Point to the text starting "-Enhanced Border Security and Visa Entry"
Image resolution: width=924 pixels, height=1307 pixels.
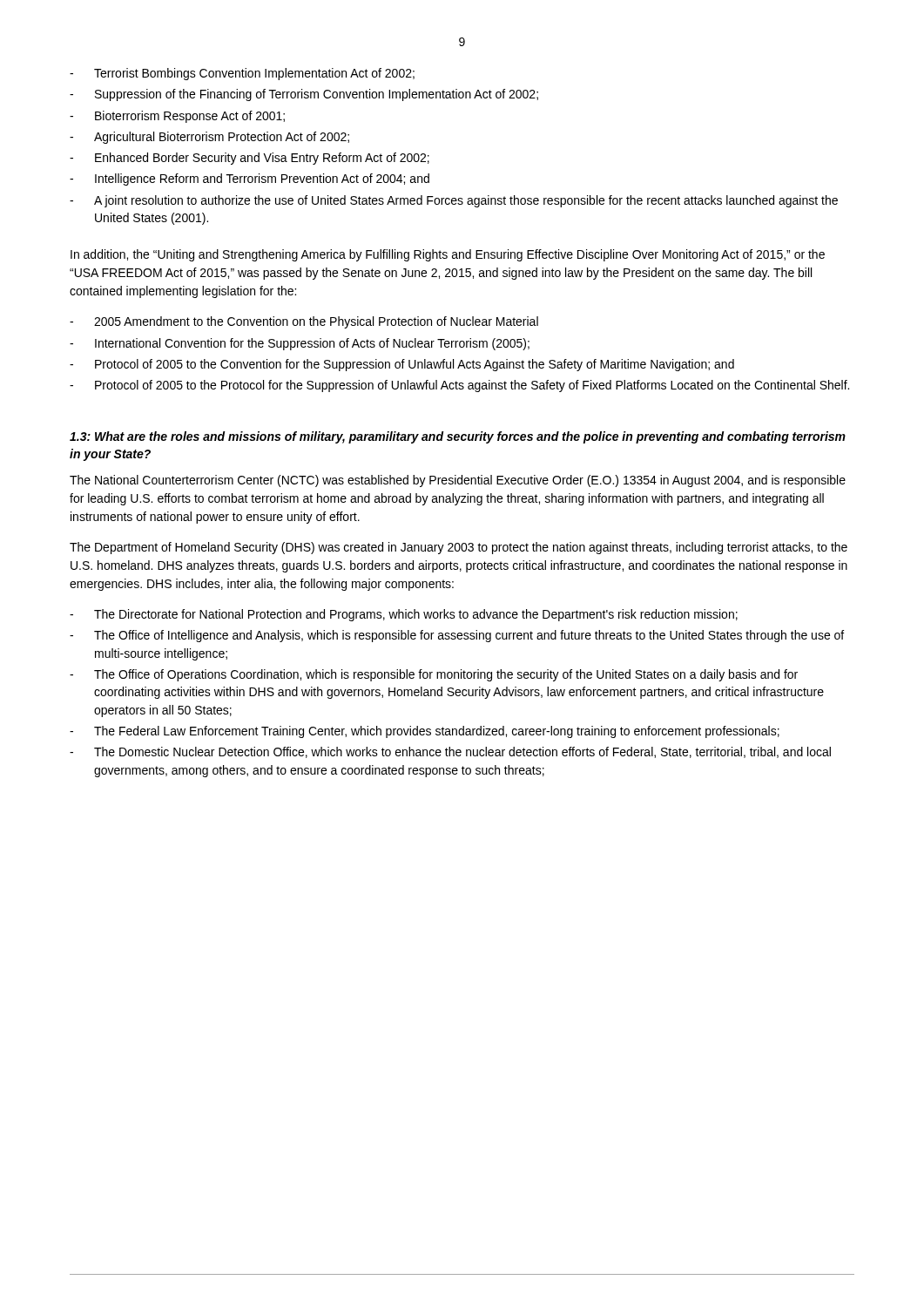pos(250,159)
